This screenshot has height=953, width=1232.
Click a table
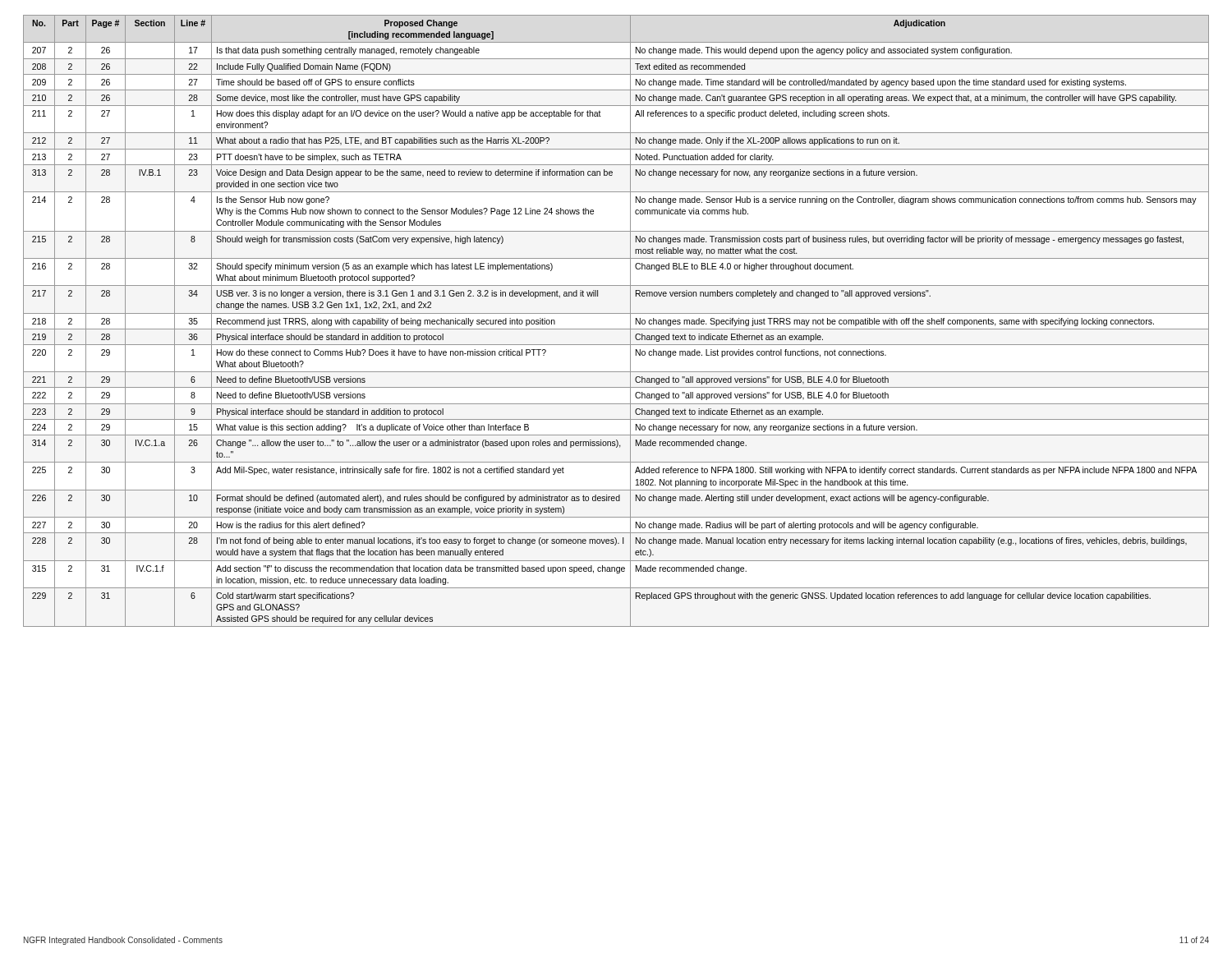coord(616,321)
